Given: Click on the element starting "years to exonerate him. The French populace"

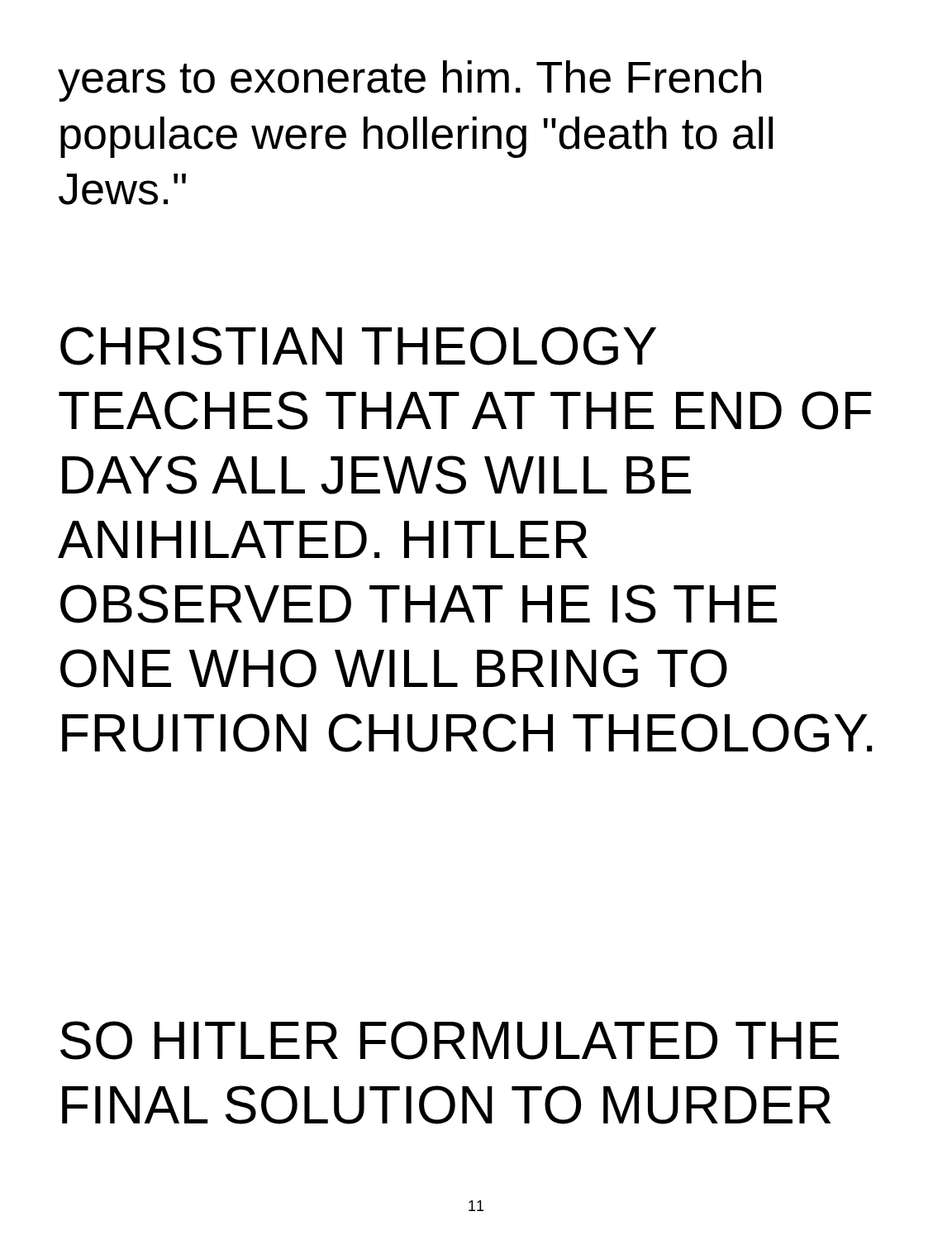Looking at the screenshot, I should click(x=417, y=133).
